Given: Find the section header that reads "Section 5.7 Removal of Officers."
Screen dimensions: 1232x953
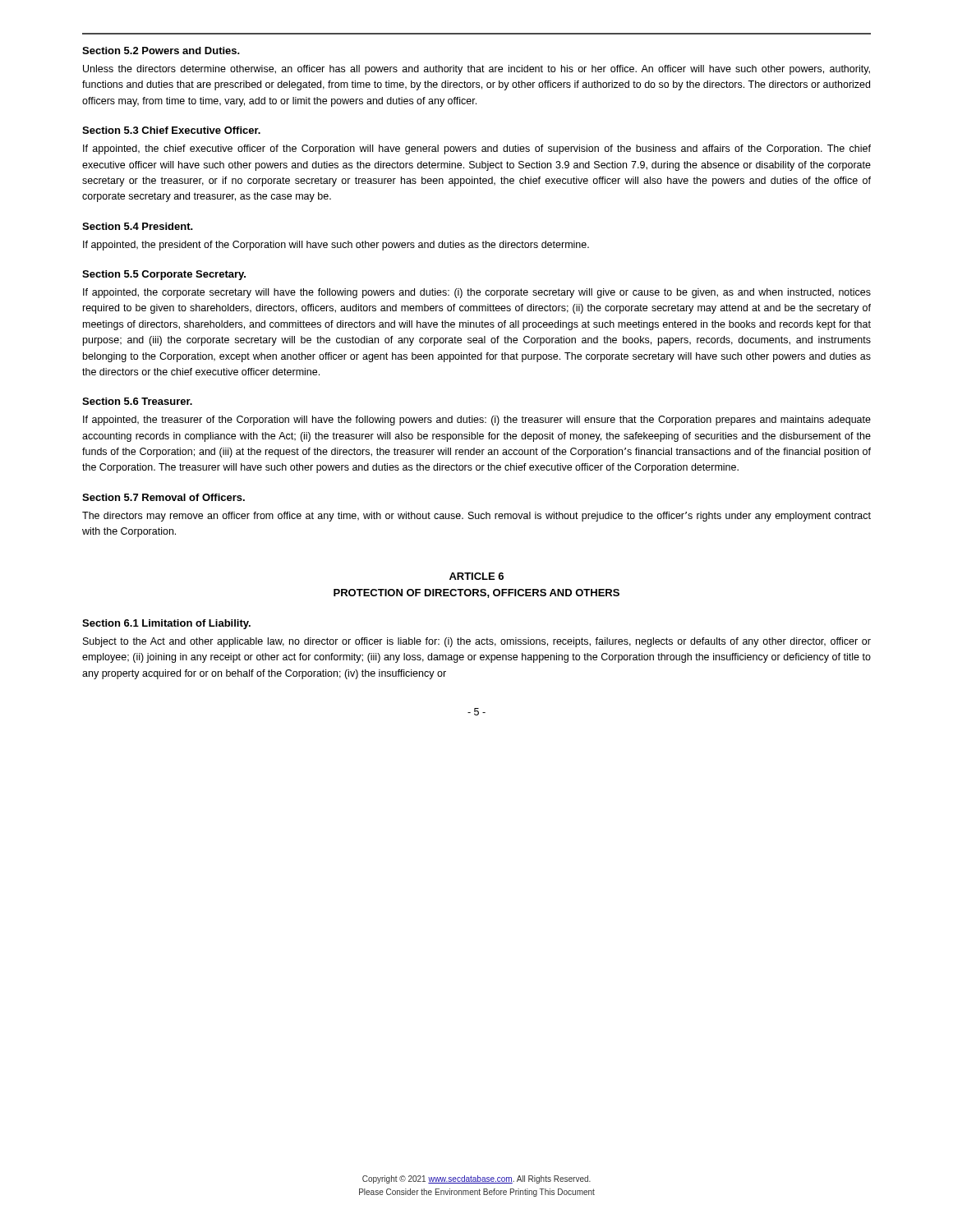Looking at the screenshot, I should pos(164,497).
